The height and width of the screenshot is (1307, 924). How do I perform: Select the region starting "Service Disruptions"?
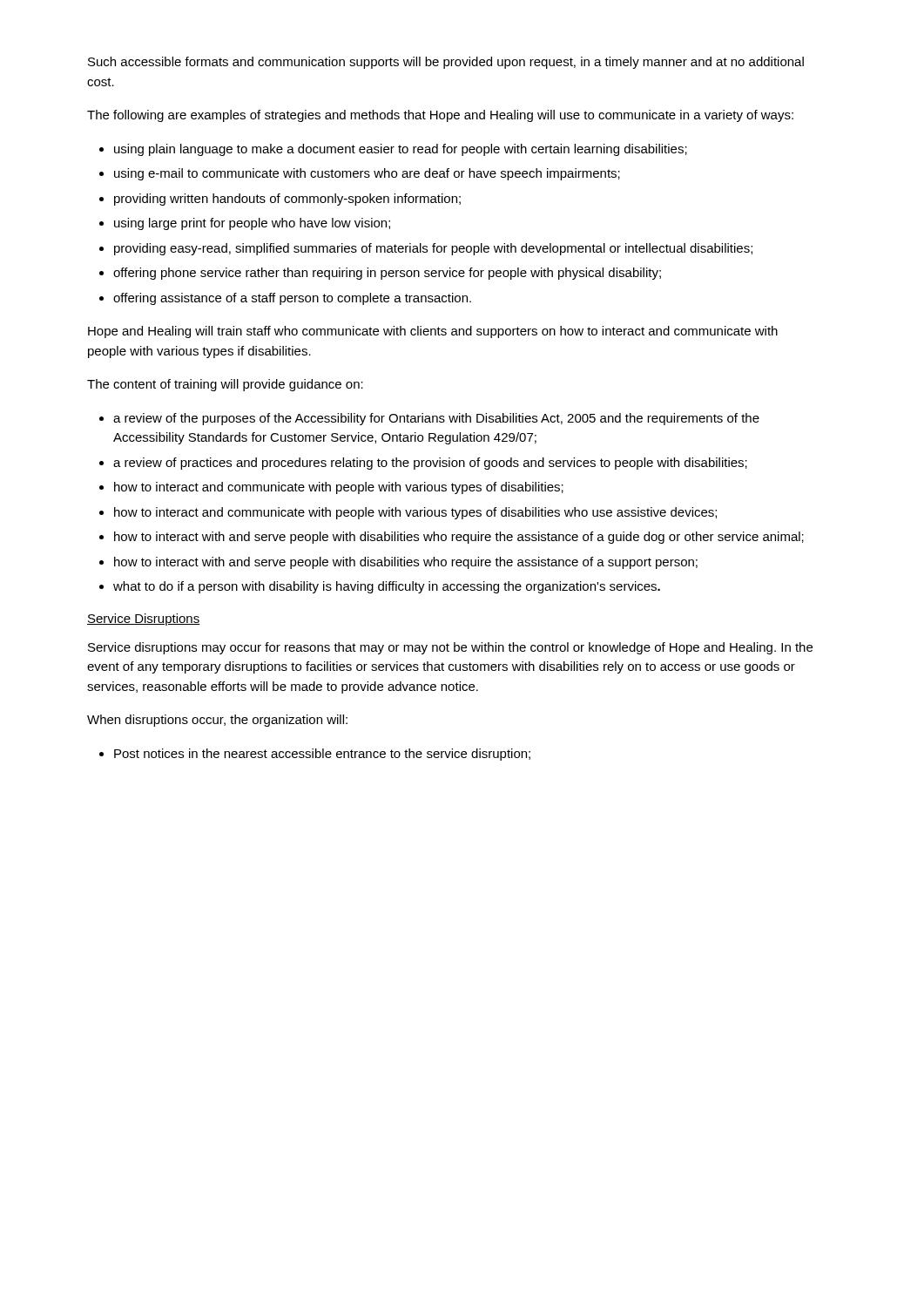coord(143,618)
